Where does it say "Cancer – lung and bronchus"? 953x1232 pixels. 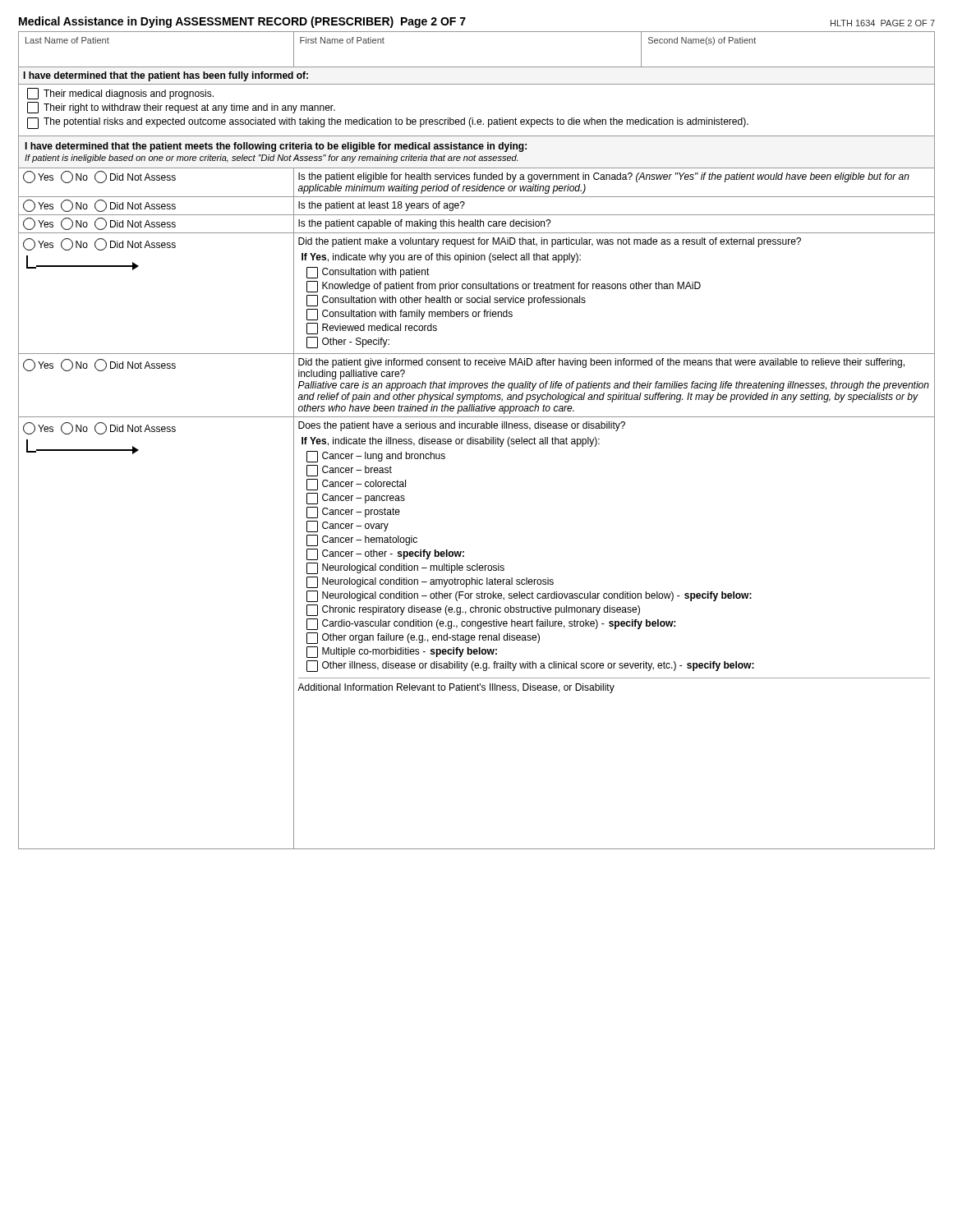[376, 456]
